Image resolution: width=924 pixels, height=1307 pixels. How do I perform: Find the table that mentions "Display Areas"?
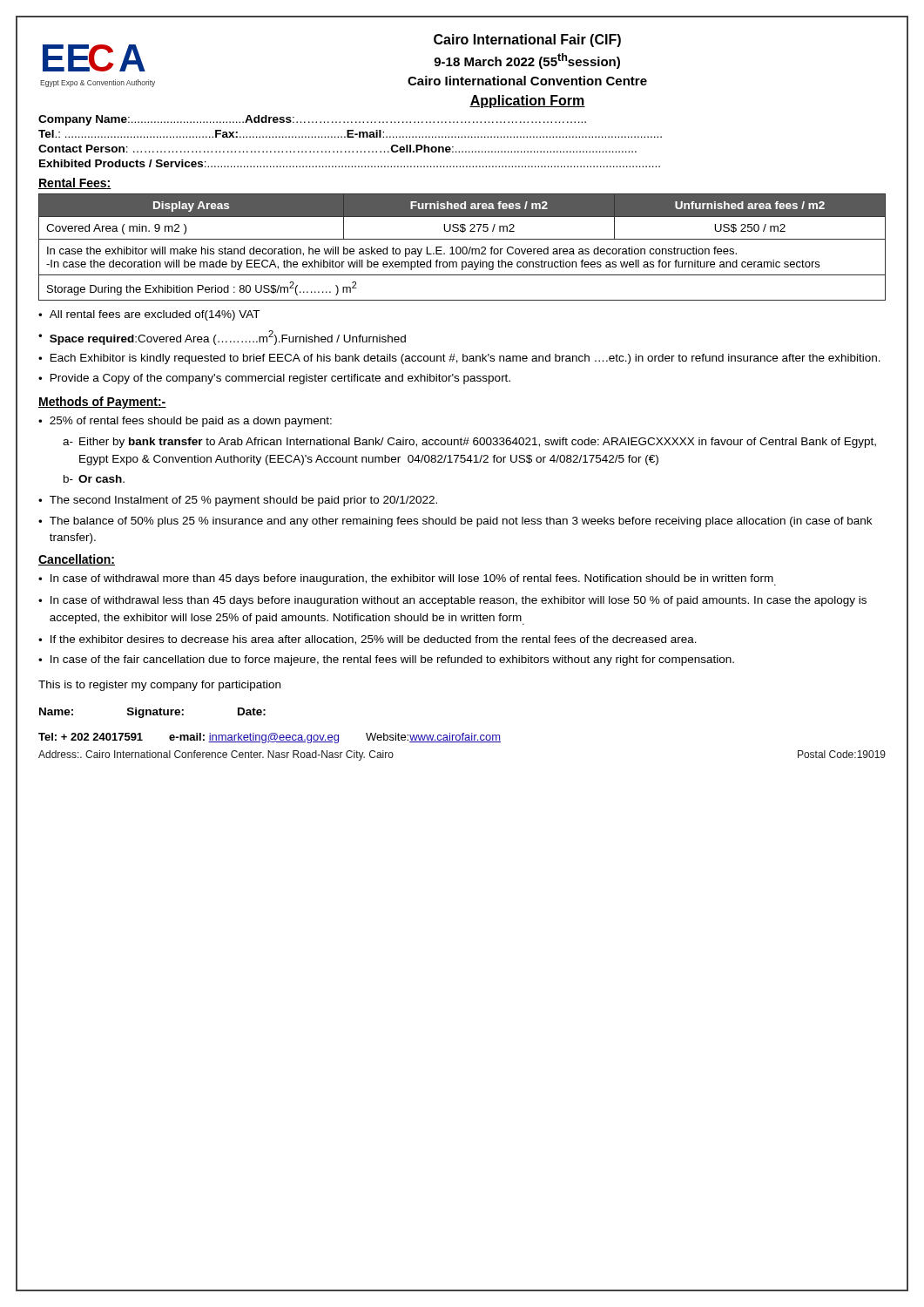(x=462, y=247)
